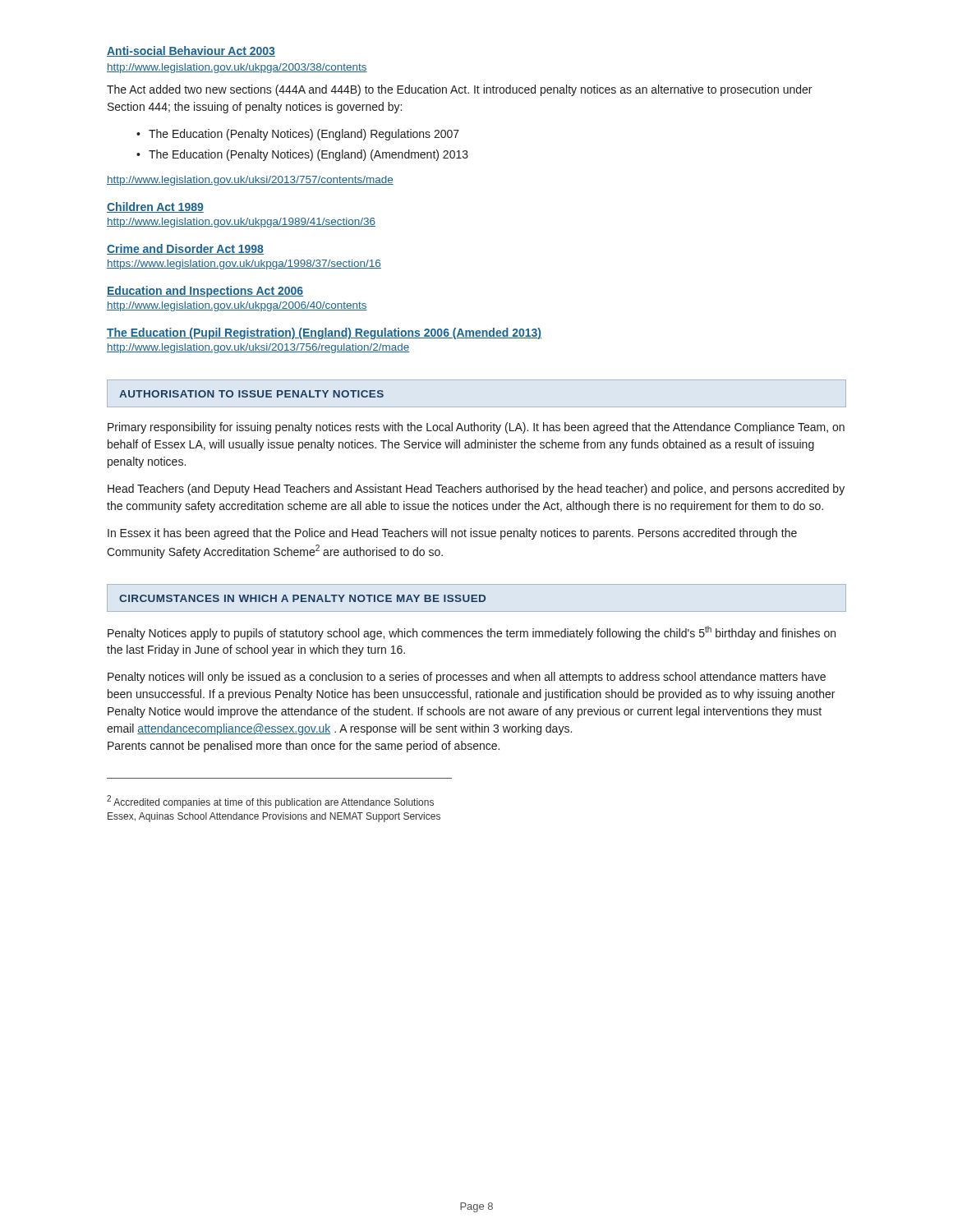Navigate to the block starting "AUTHORISATION TO ISSUE PENALTY NOTICES"
Screen dimensions: 1232x953
point(252,394)
